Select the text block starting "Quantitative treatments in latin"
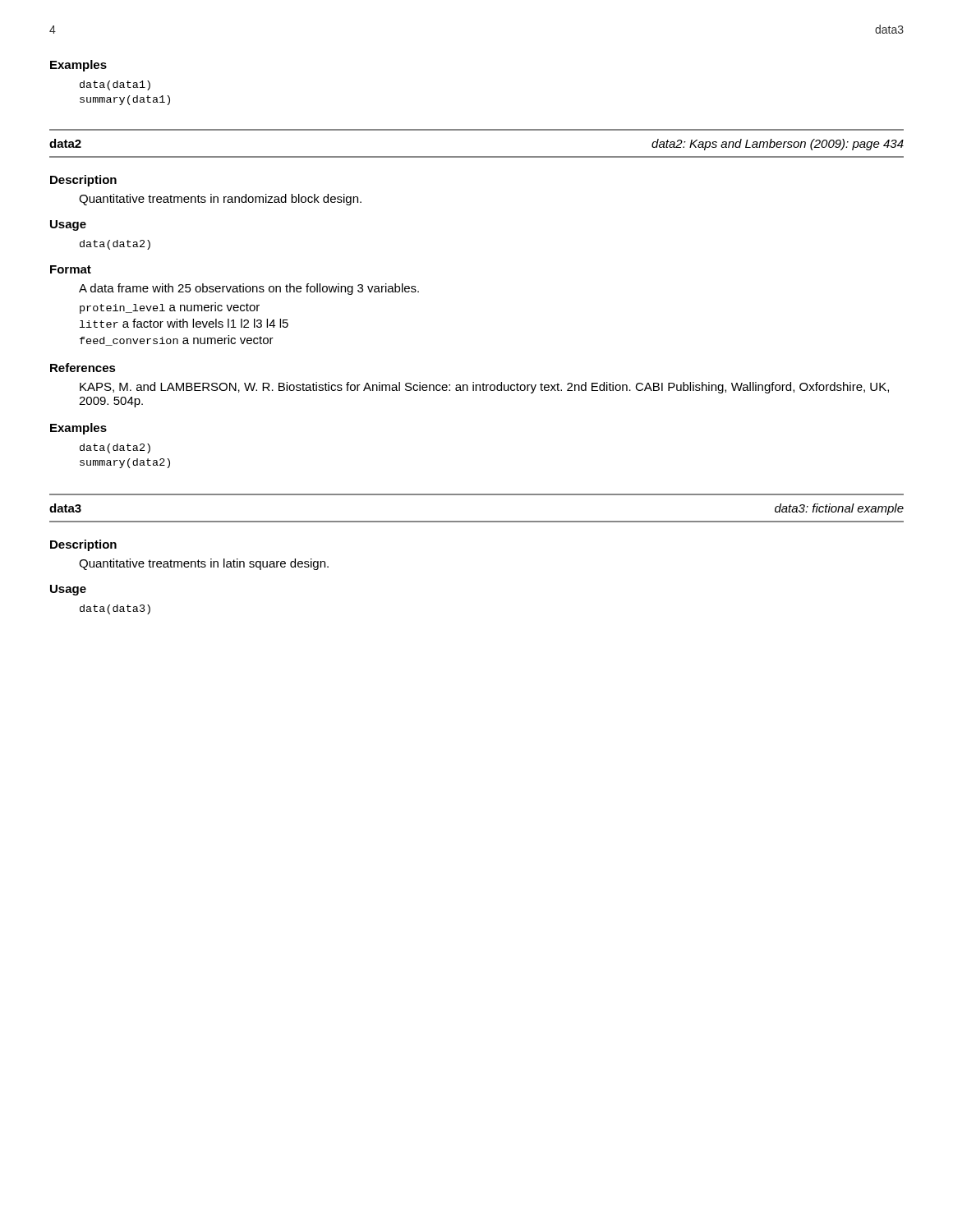The height and width of the screenshot is (1232, 953). point(204,564)
